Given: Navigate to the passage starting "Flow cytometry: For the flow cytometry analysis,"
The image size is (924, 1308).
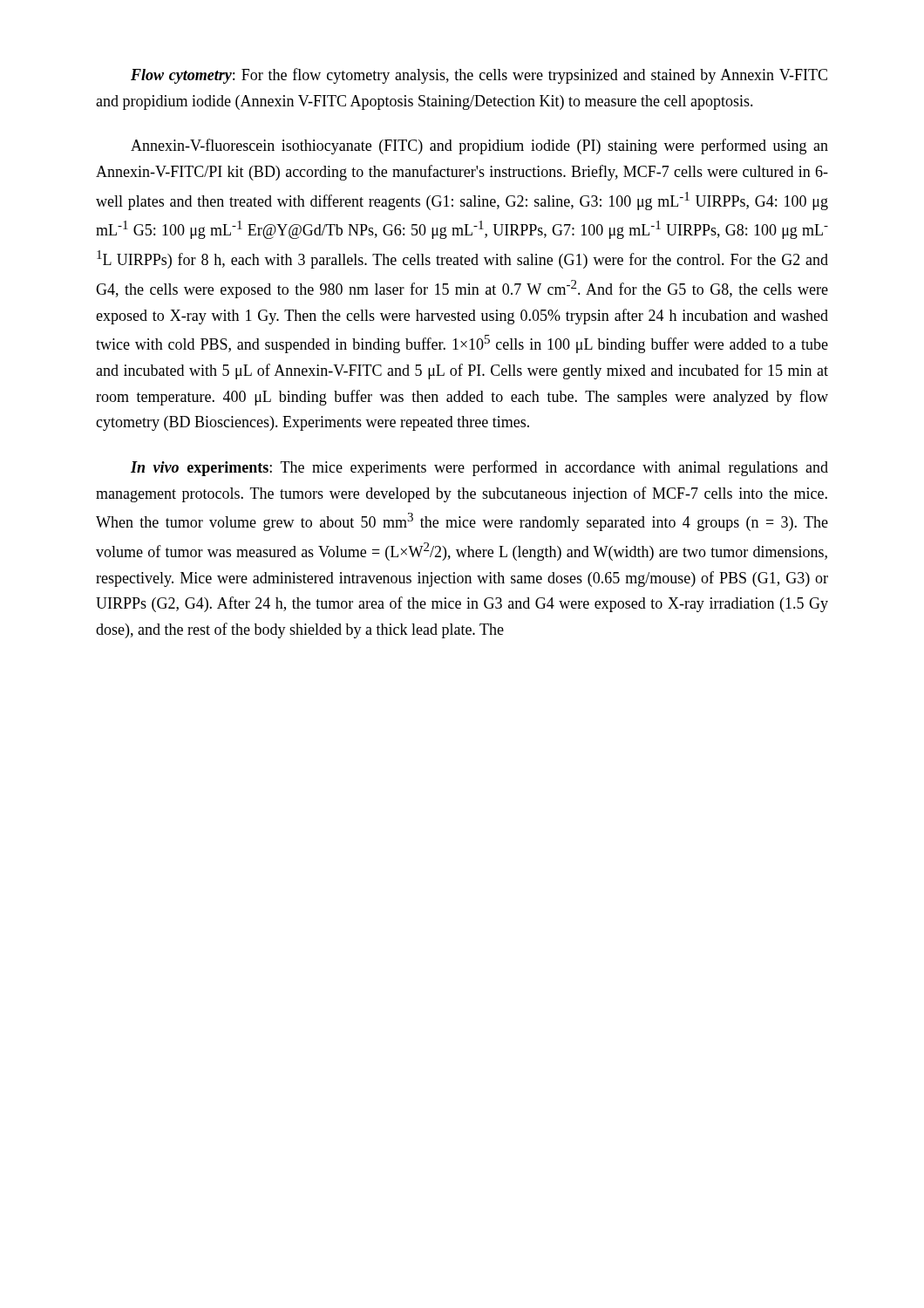Looking at the screenshot, I should 462,353.
